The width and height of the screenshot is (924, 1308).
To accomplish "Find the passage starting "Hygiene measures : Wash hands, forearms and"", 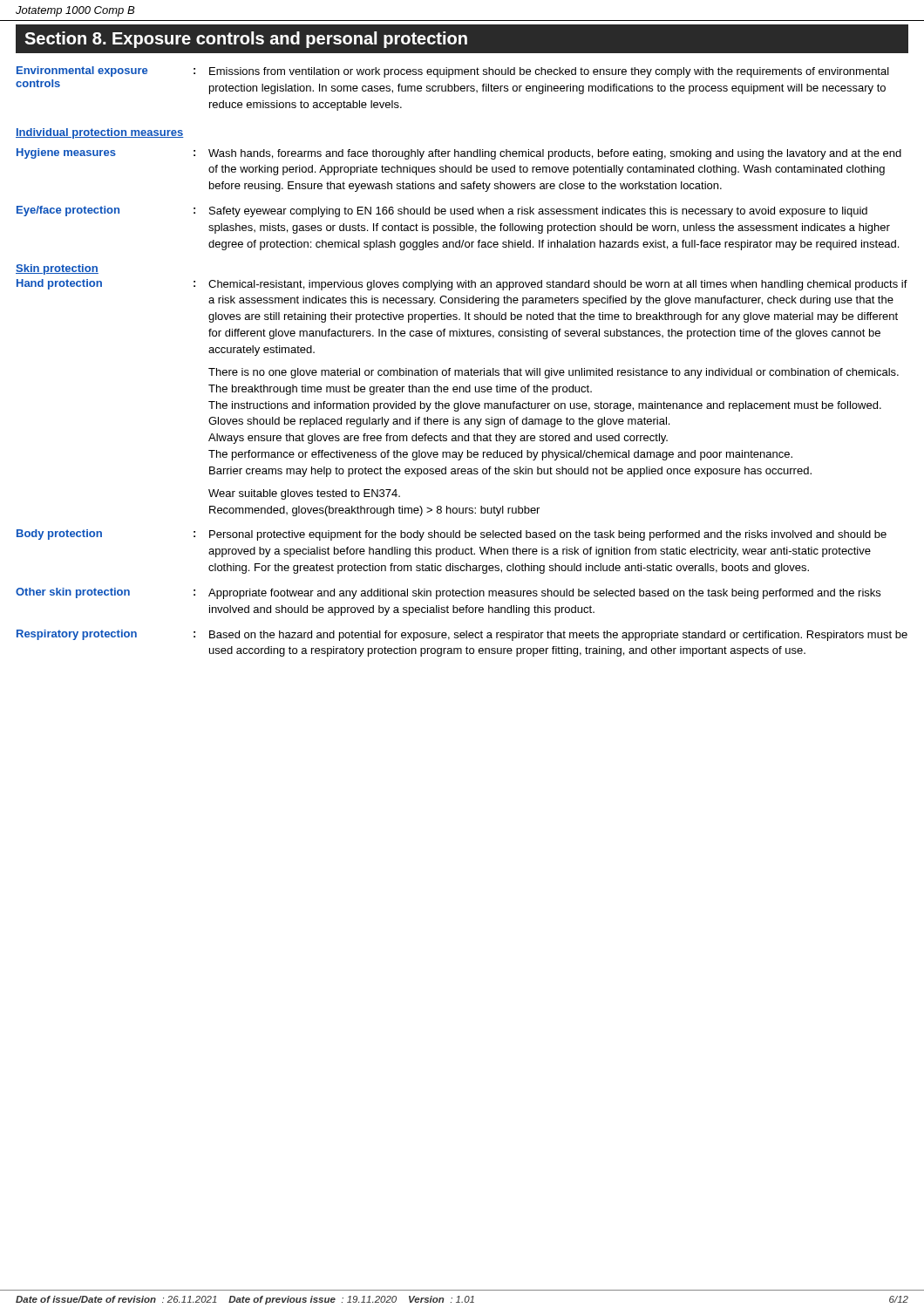I will click(462, 170).
